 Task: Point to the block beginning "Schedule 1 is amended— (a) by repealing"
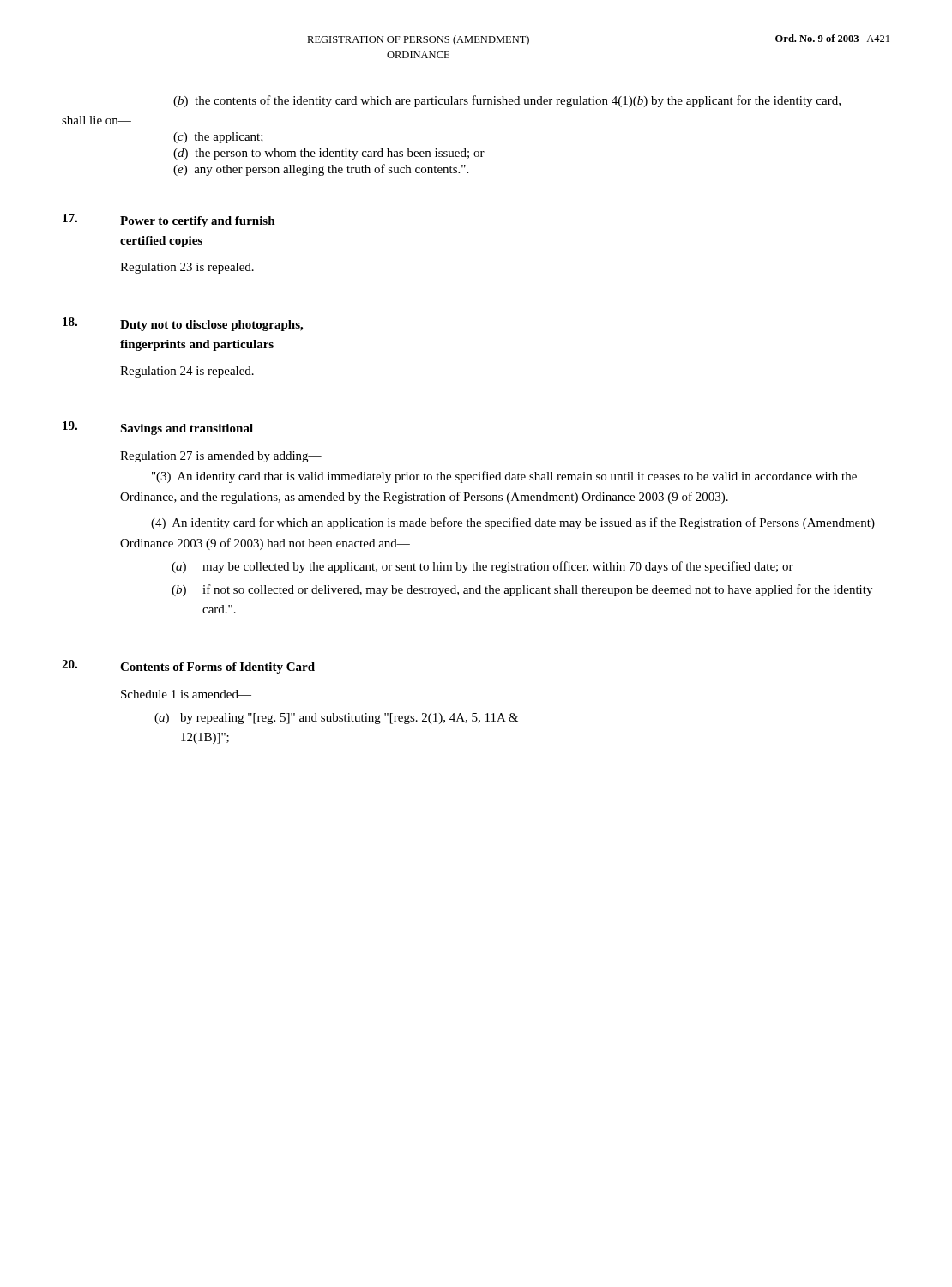coord(505,716)
